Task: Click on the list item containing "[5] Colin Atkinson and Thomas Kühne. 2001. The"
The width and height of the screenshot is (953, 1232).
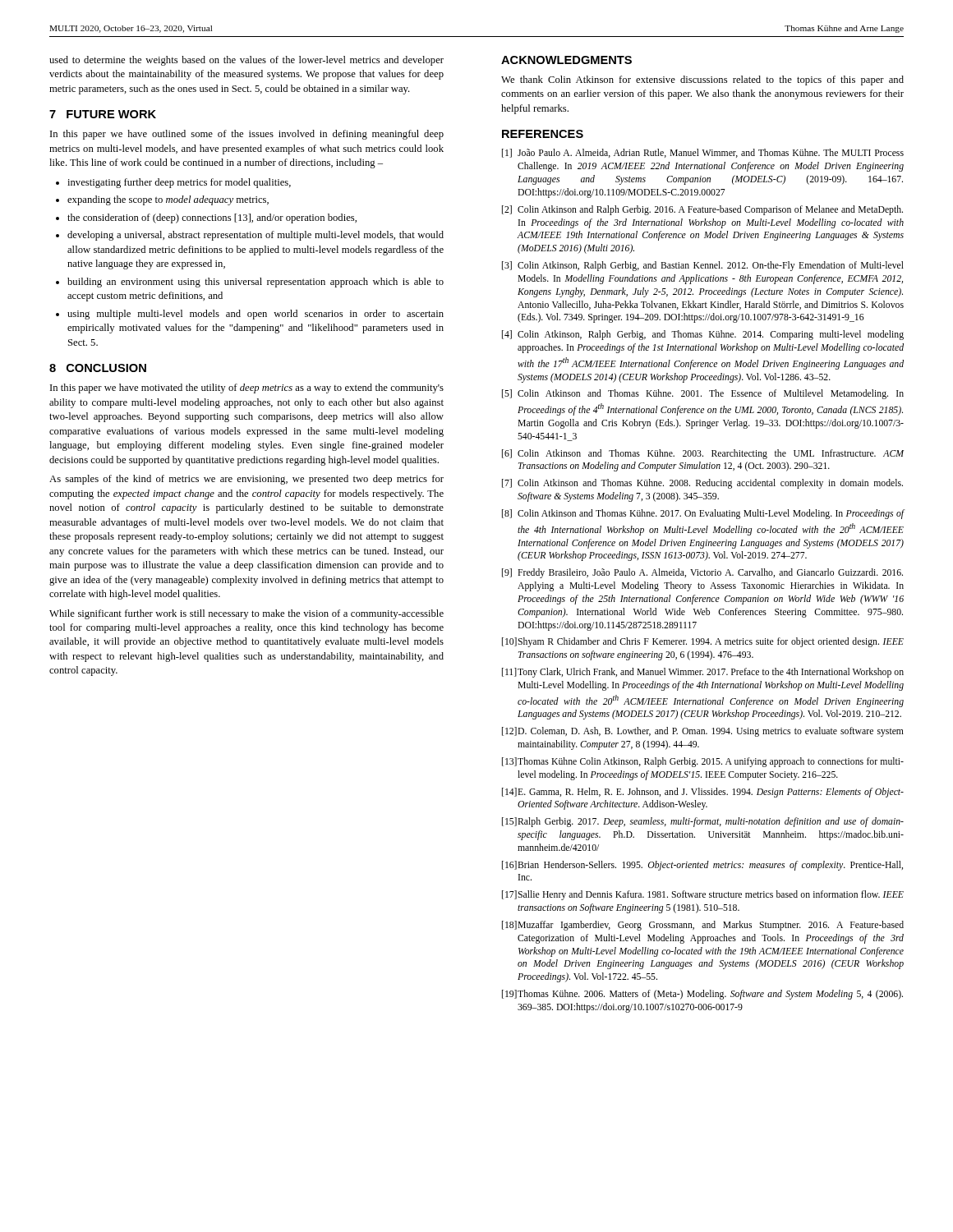Action: pos(702,416)
